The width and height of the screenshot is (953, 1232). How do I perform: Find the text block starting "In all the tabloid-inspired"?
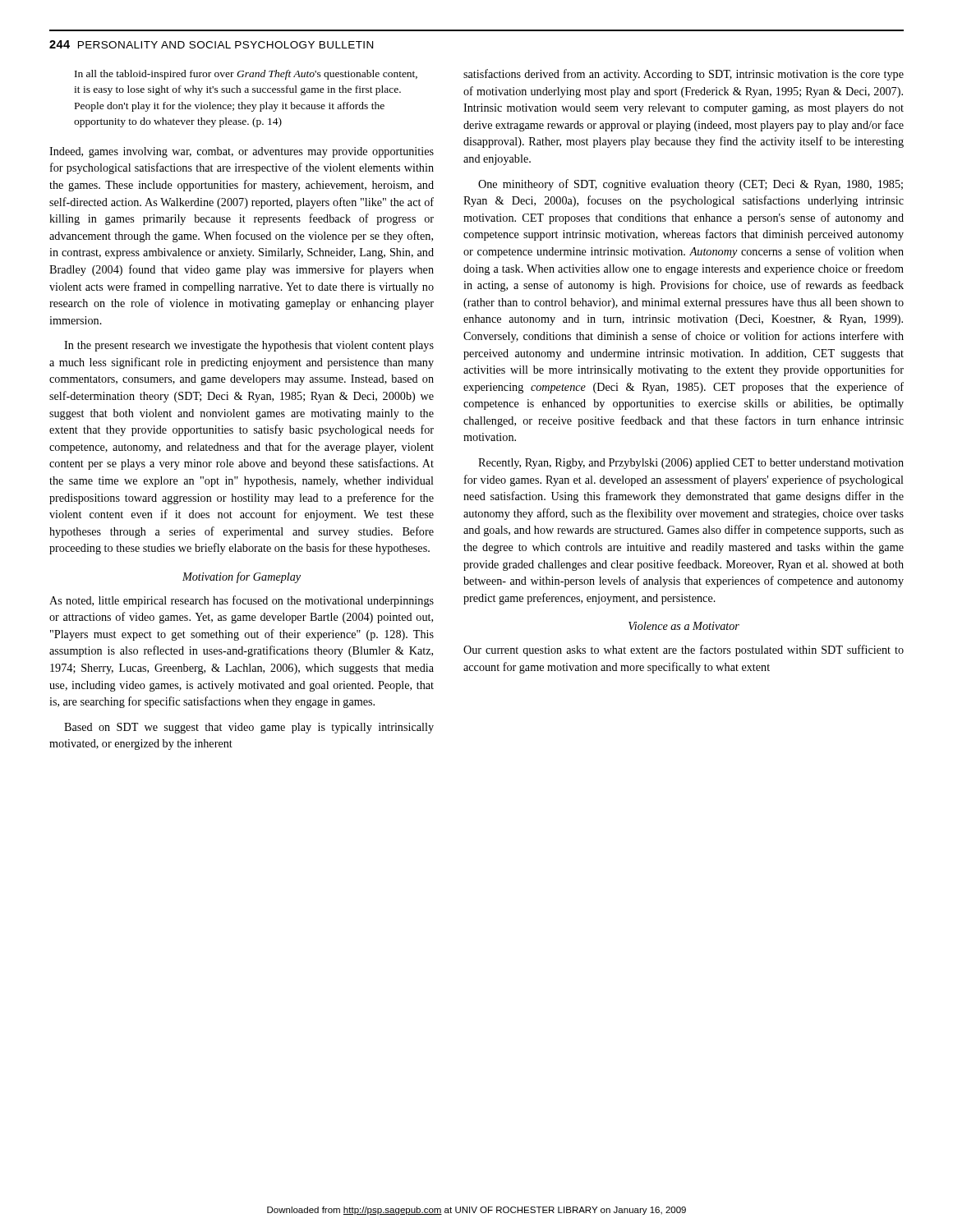246,97
